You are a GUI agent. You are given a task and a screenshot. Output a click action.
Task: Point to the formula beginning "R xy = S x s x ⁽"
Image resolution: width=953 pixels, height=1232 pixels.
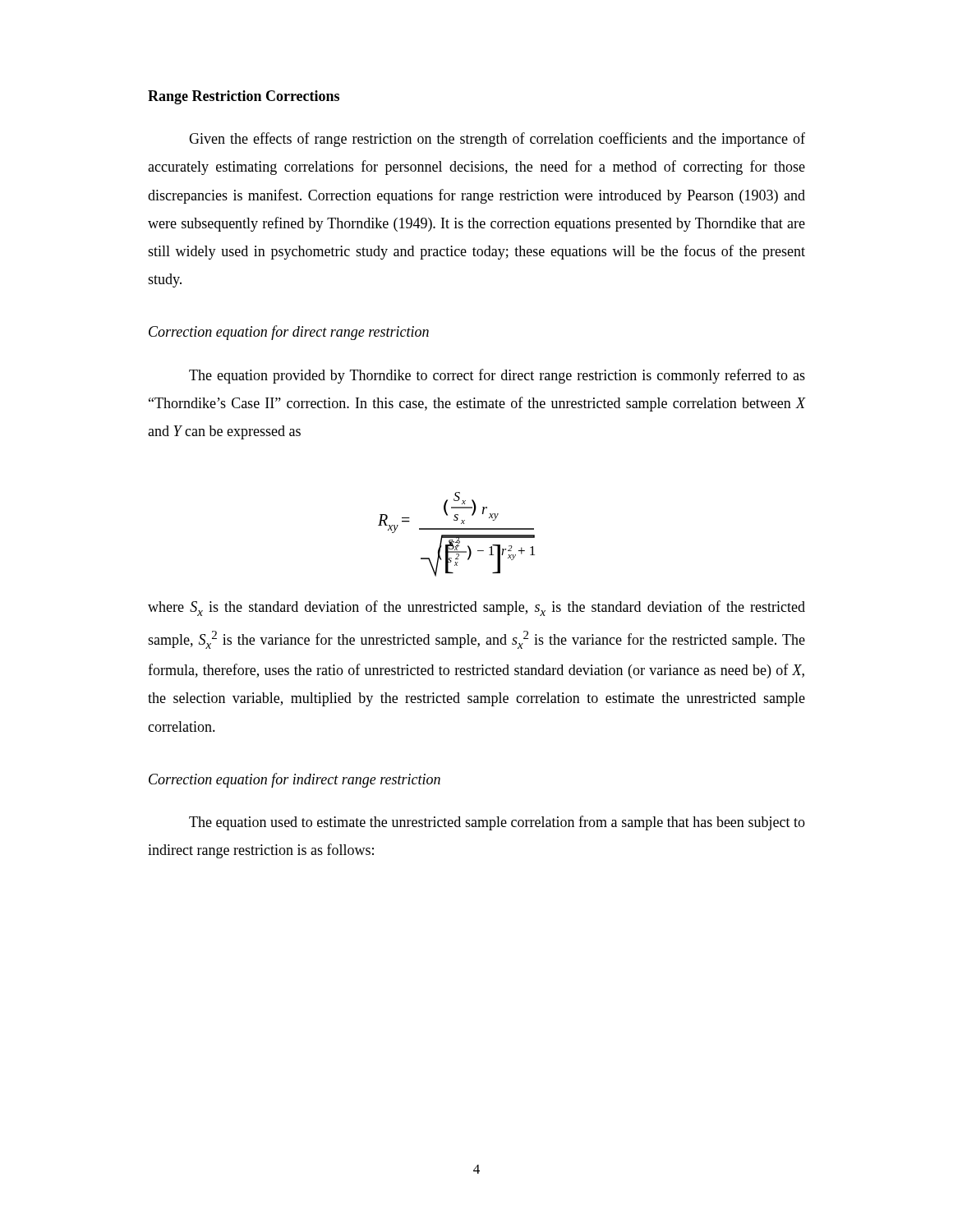click(476, 523)
